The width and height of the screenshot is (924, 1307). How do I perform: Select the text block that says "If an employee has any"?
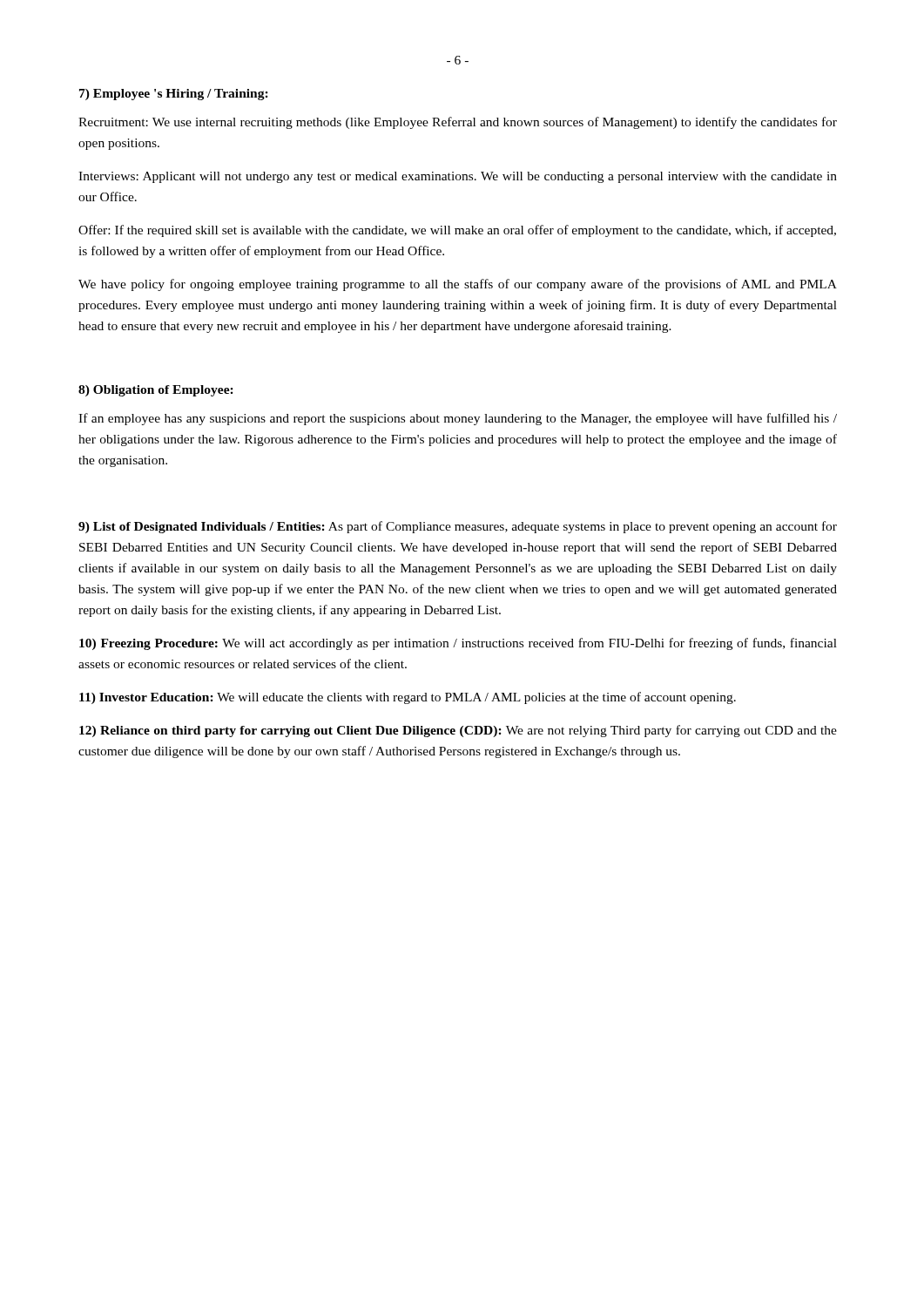point(458,439)
